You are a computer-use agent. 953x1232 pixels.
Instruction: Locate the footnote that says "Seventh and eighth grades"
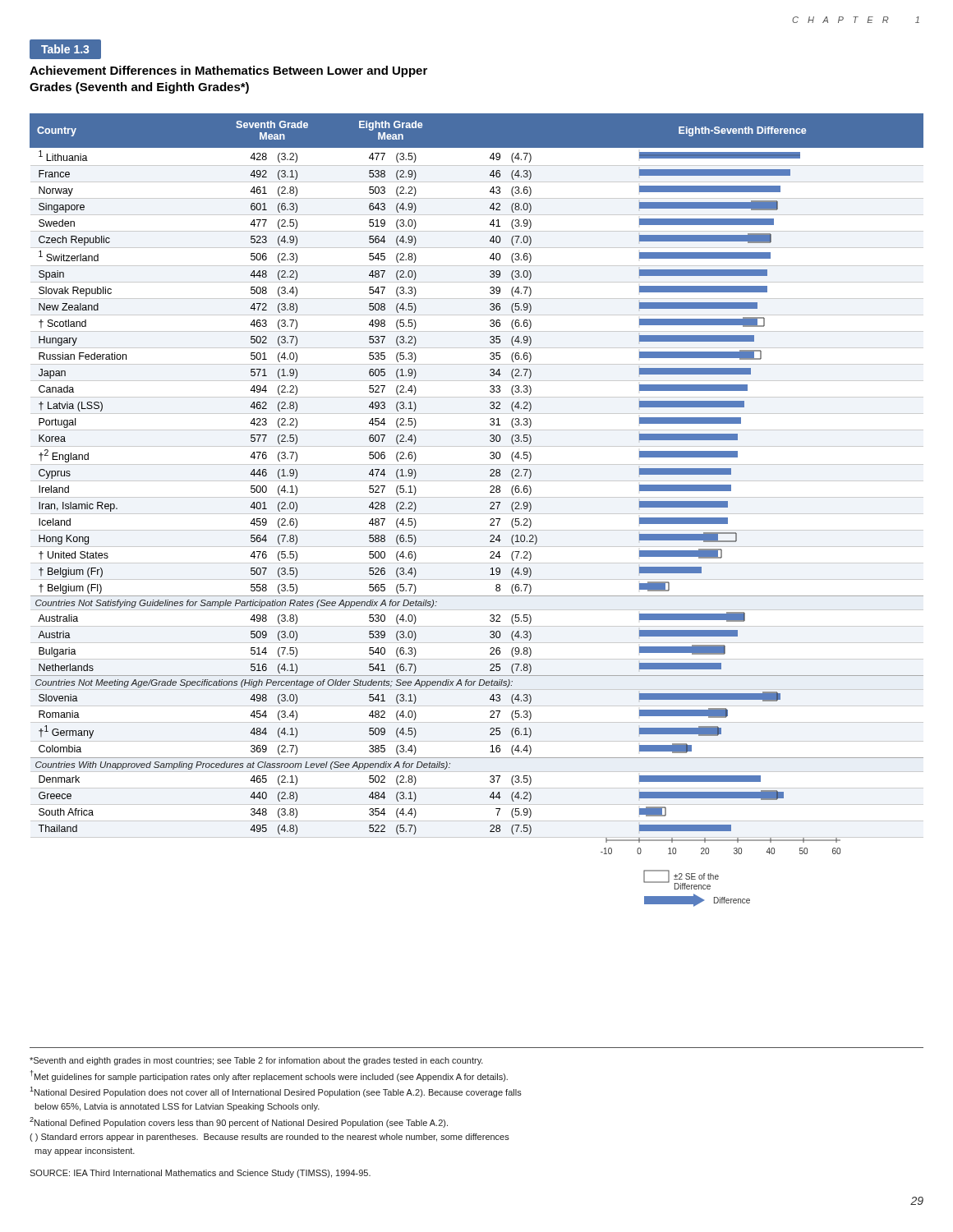275,1105
